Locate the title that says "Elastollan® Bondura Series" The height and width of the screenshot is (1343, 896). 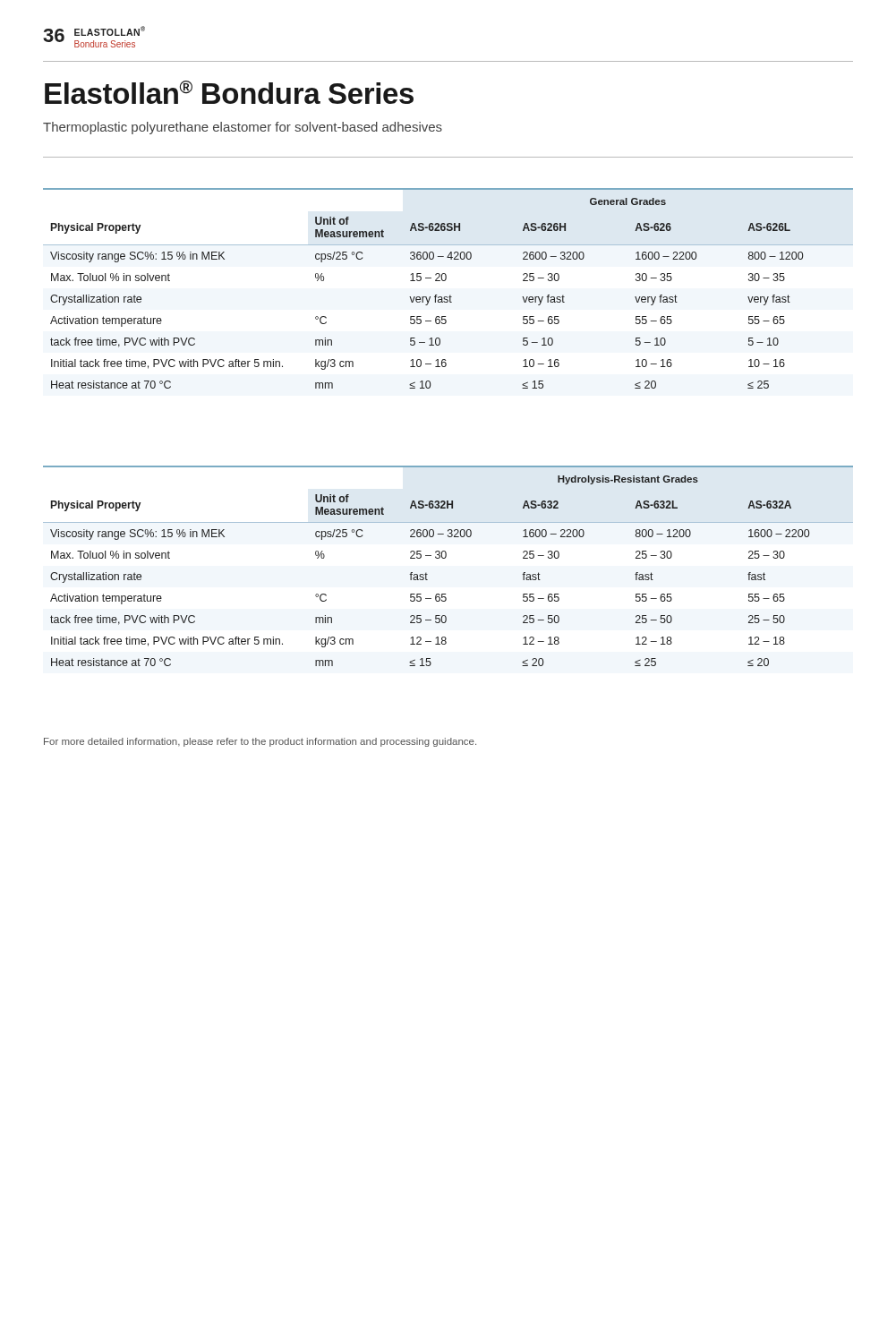point(229,94)
